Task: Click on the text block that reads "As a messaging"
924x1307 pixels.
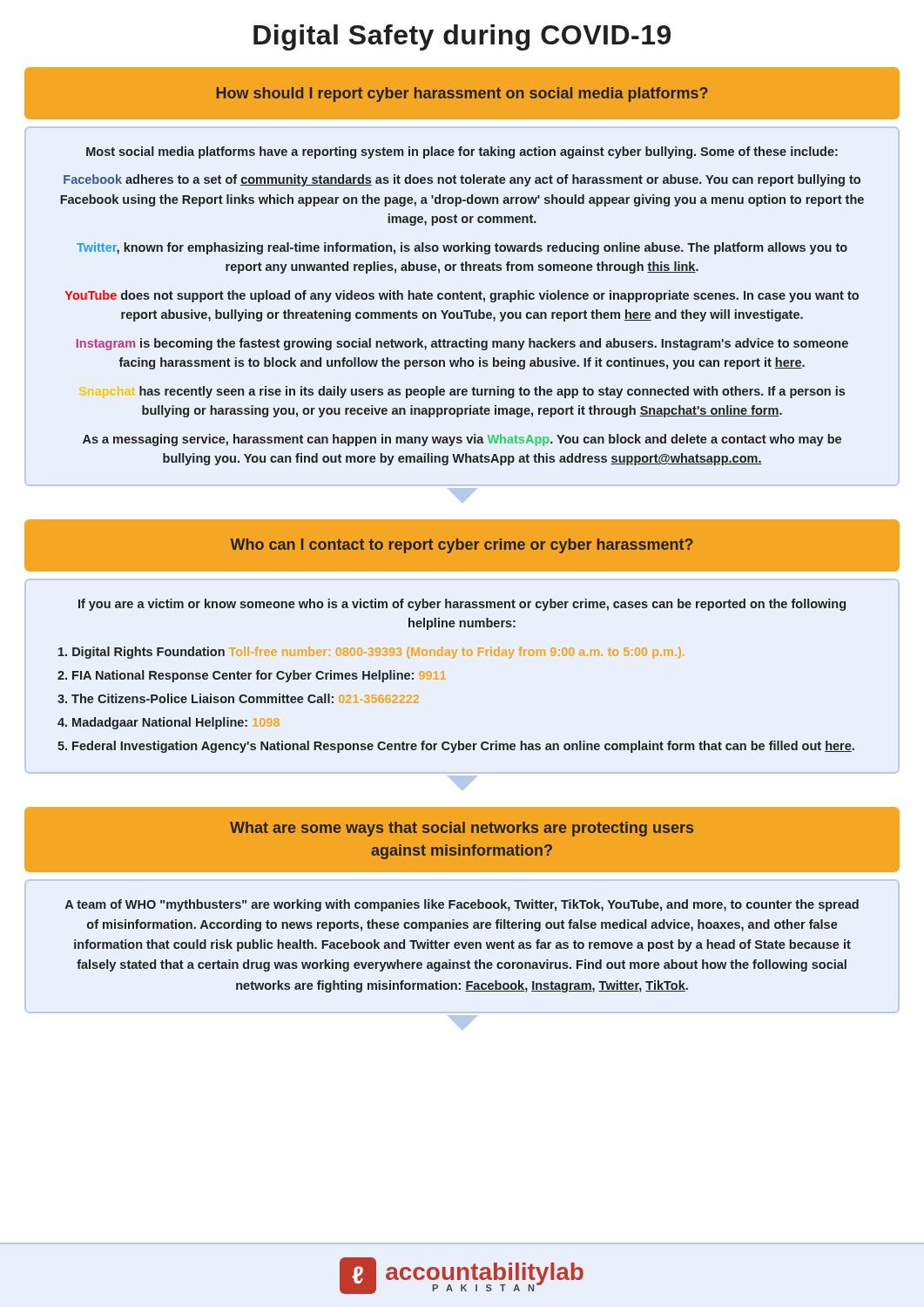Action: (462, 449)
